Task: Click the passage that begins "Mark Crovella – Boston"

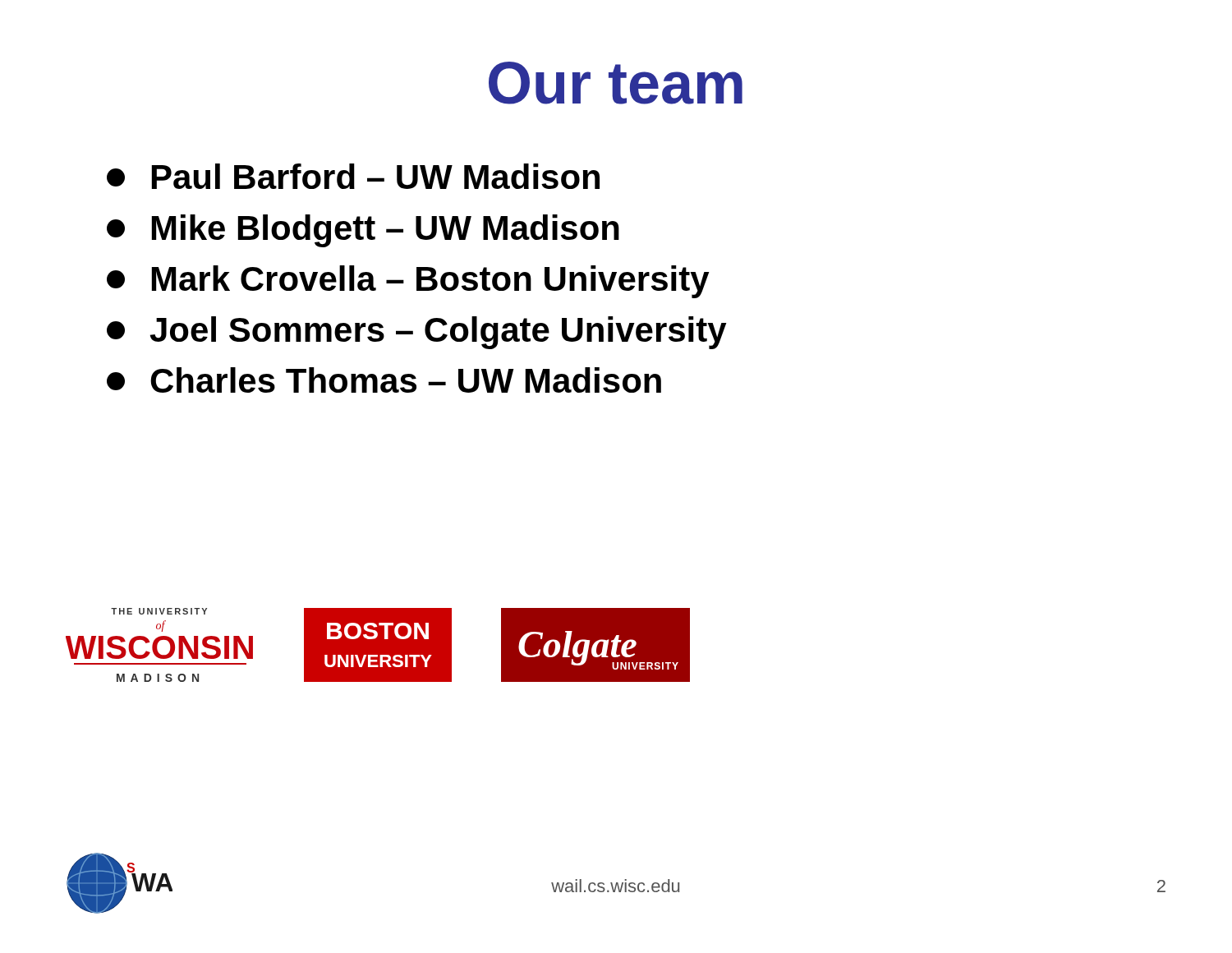Action: (x=408, y=279)
